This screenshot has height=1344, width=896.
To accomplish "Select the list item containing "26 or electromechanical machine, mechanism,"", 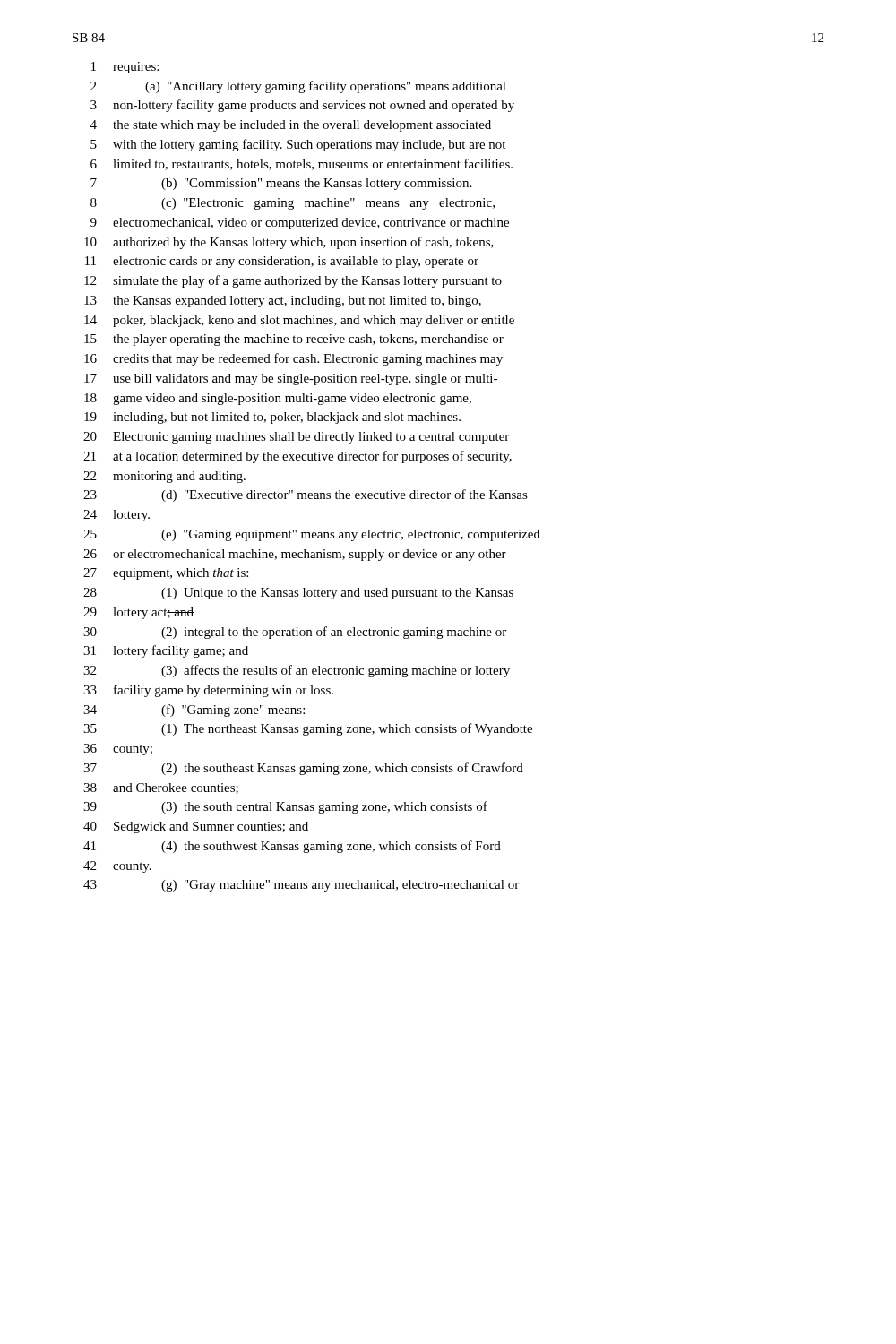I will coord(448,554).
